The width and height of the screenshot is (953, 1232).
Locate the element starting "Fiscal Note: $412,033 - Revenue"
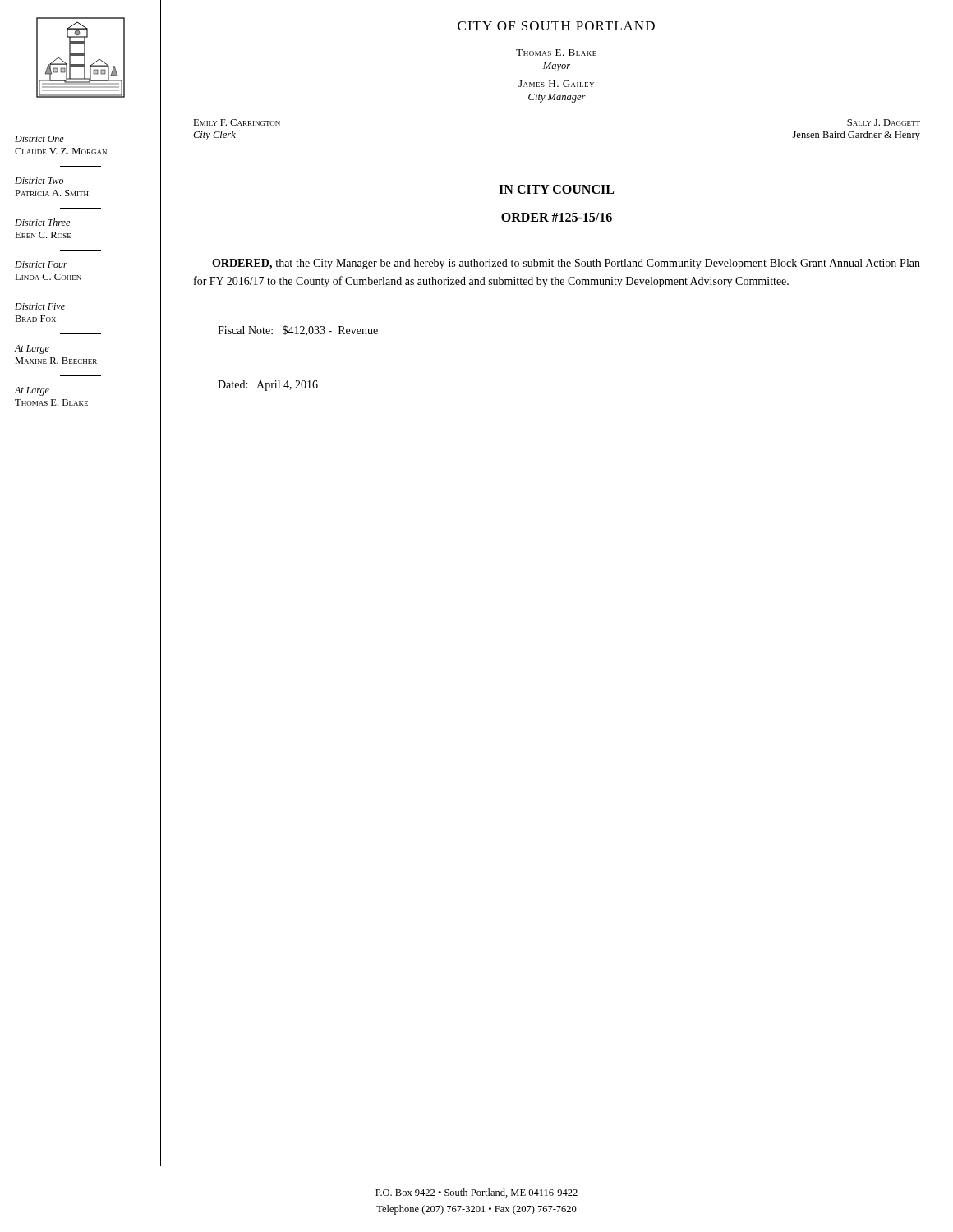298,330
